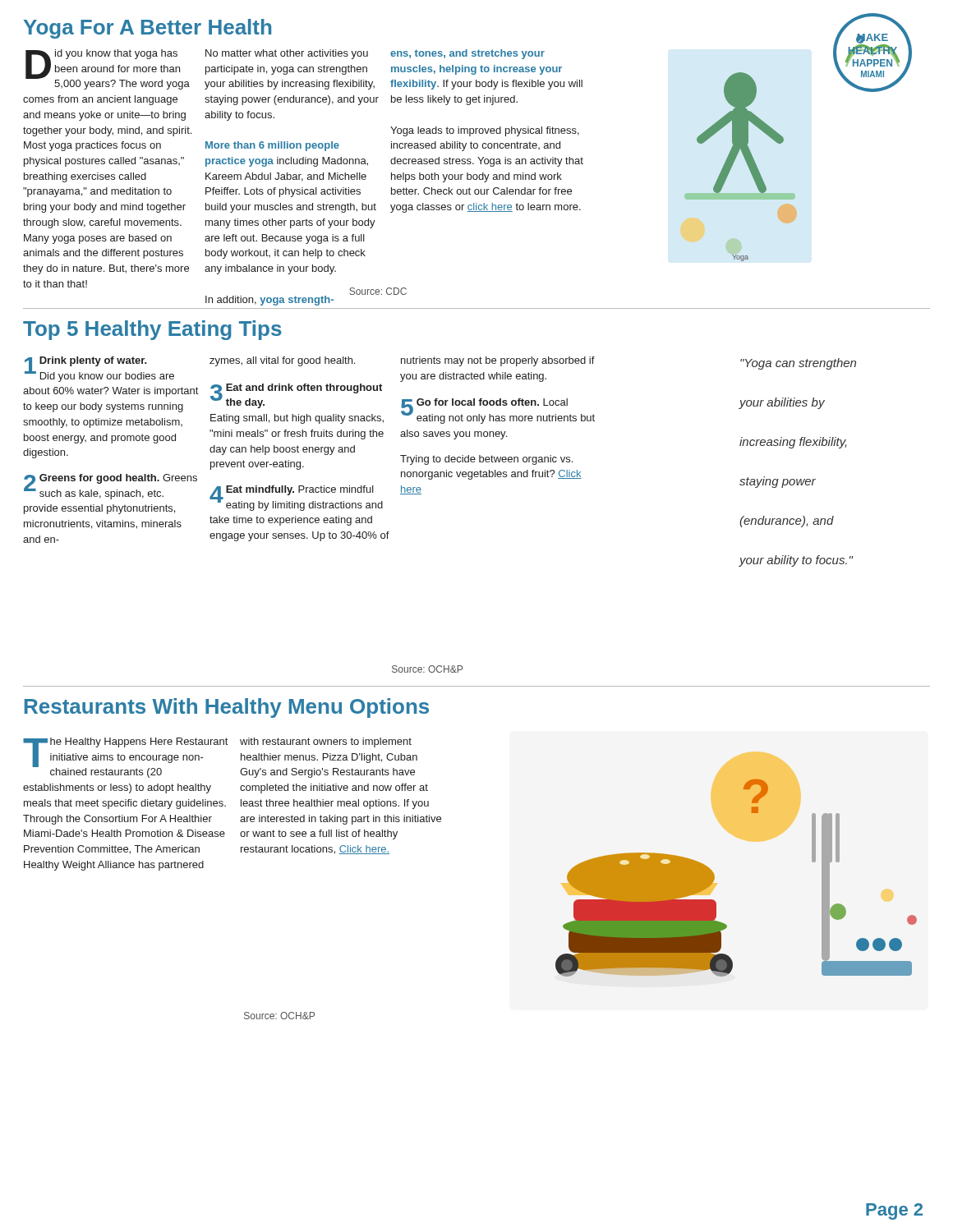Screen dimensions: 1232x953
Task: Click on the text starting "Did you know that yoga has been"
Action: click(x=108, y=168)
